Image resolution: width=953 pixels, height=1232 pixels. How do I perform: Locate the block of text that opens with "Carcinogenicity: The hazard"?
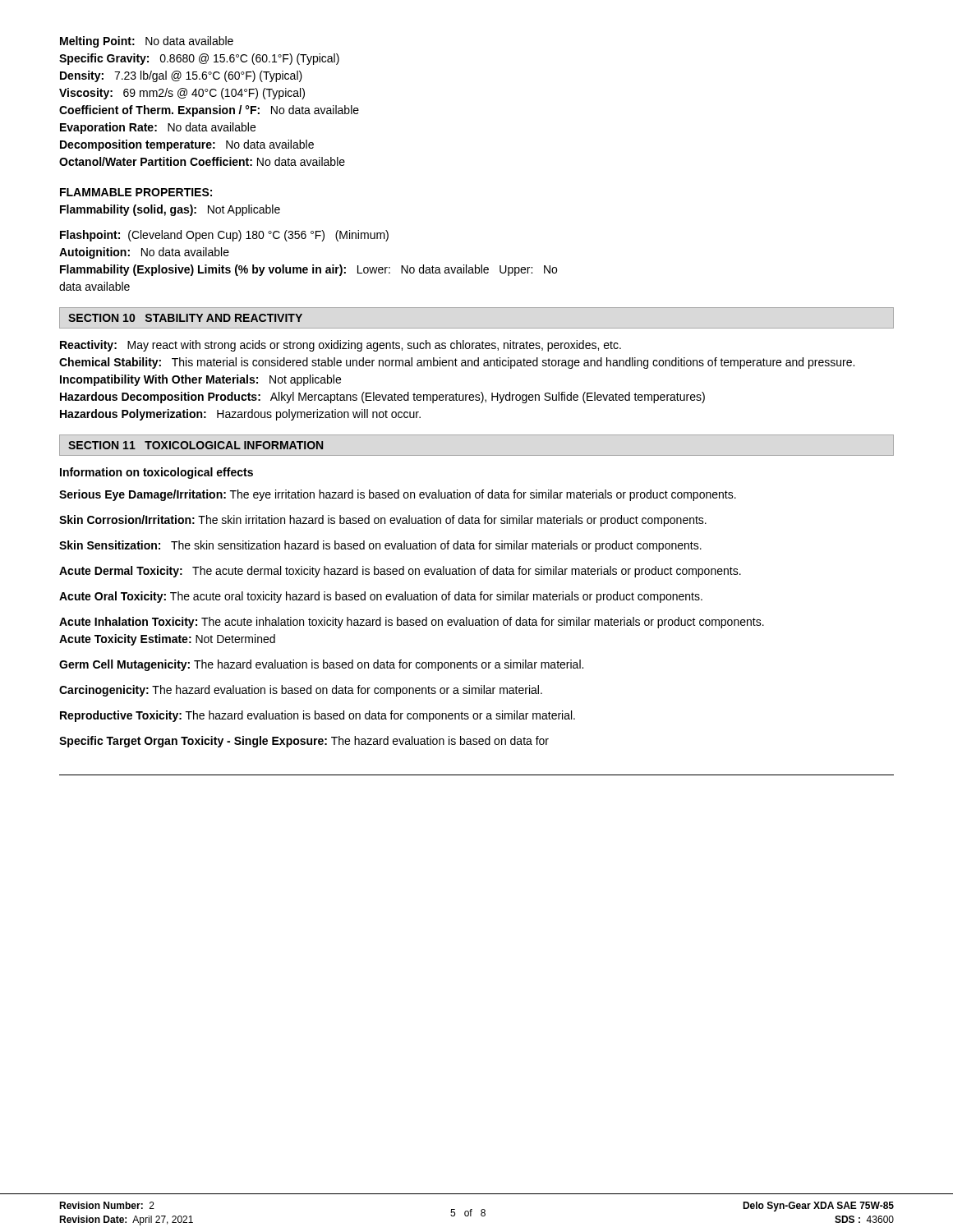[x=301, y=690]
